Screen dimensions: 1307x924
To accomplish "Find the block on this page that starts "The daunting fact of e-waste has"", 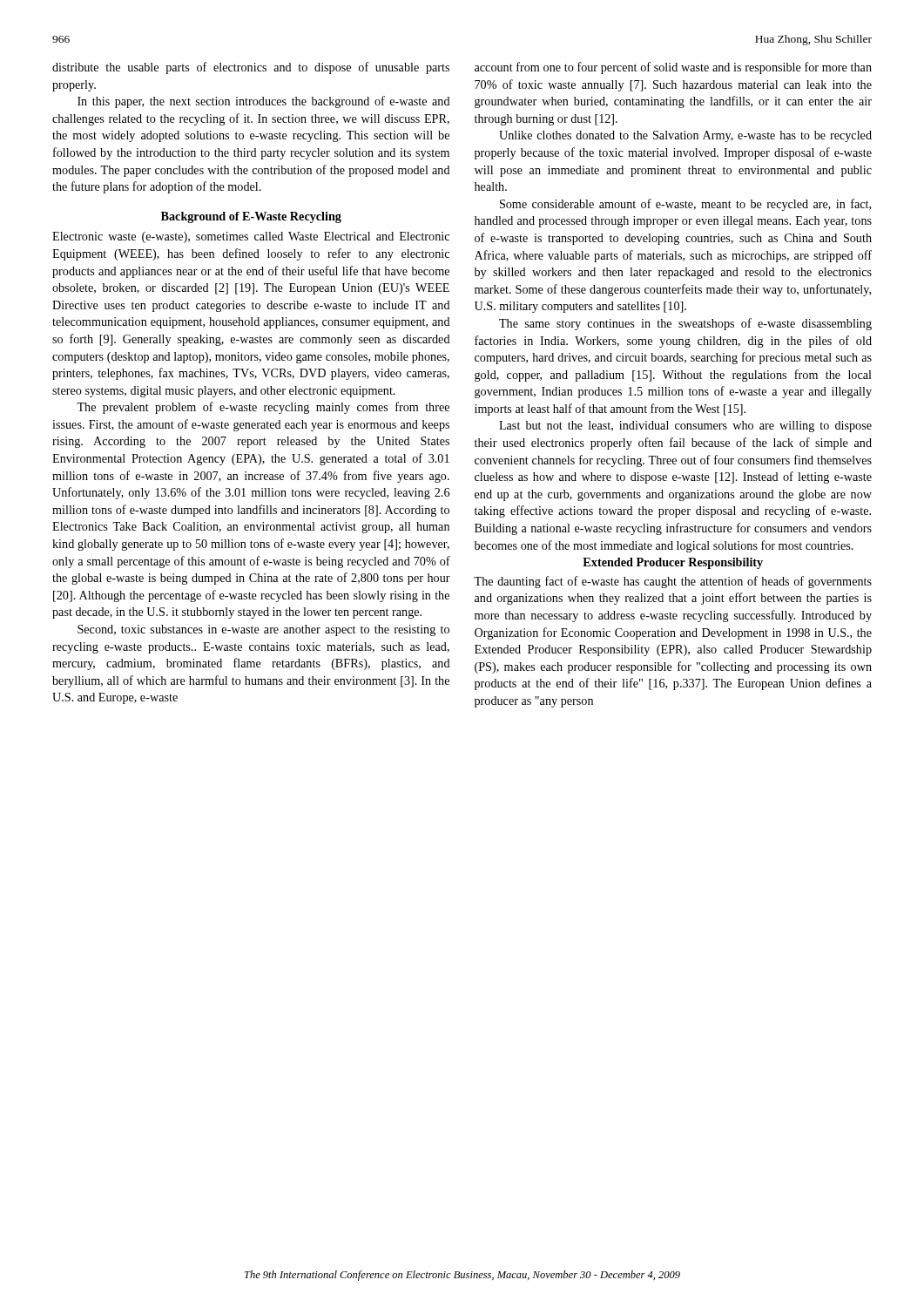I will click(x=673, y=641).
